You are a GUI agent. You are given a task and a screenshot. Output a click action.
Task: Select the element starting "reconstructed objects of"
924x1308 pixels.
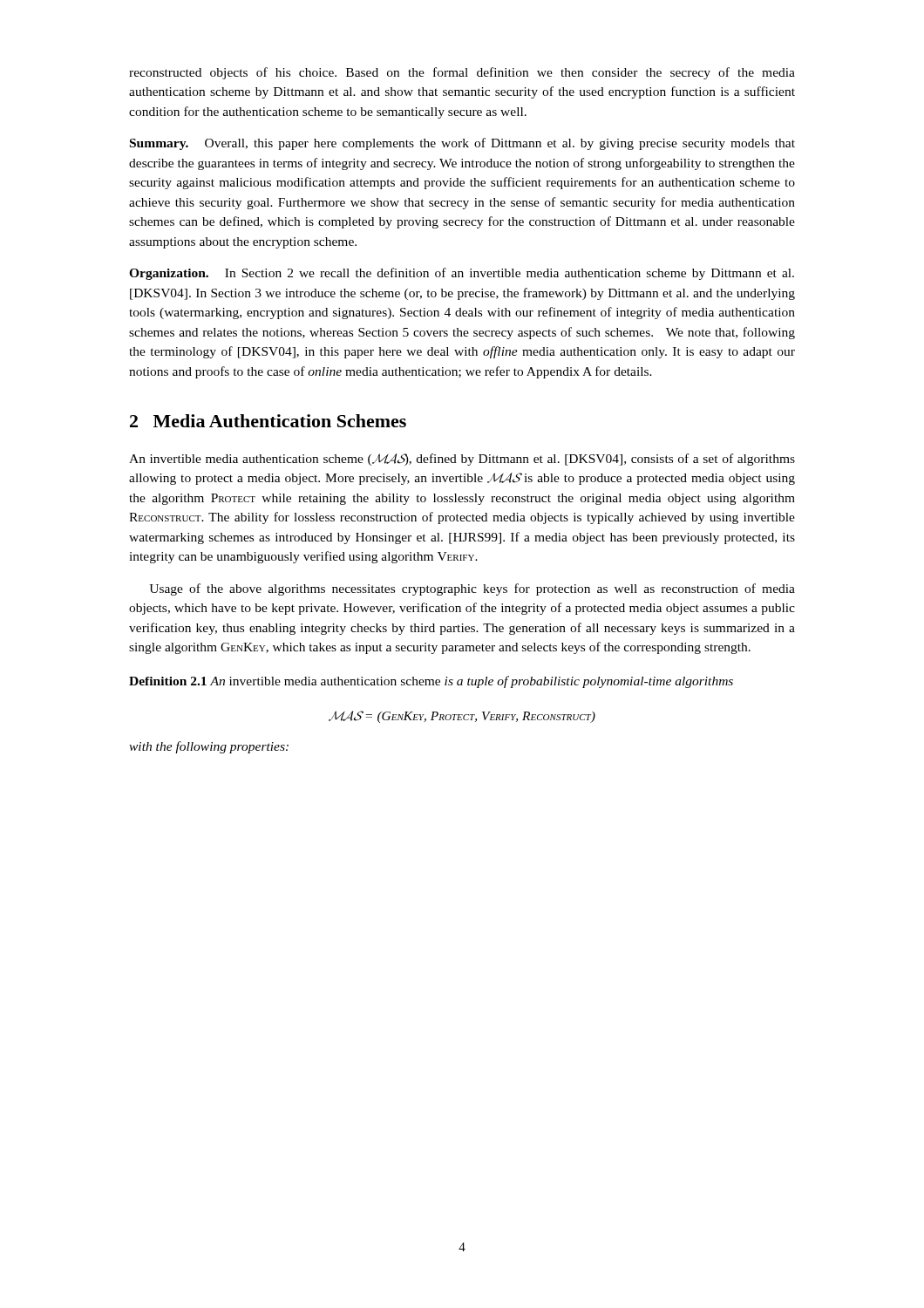[x=462, y=92]
